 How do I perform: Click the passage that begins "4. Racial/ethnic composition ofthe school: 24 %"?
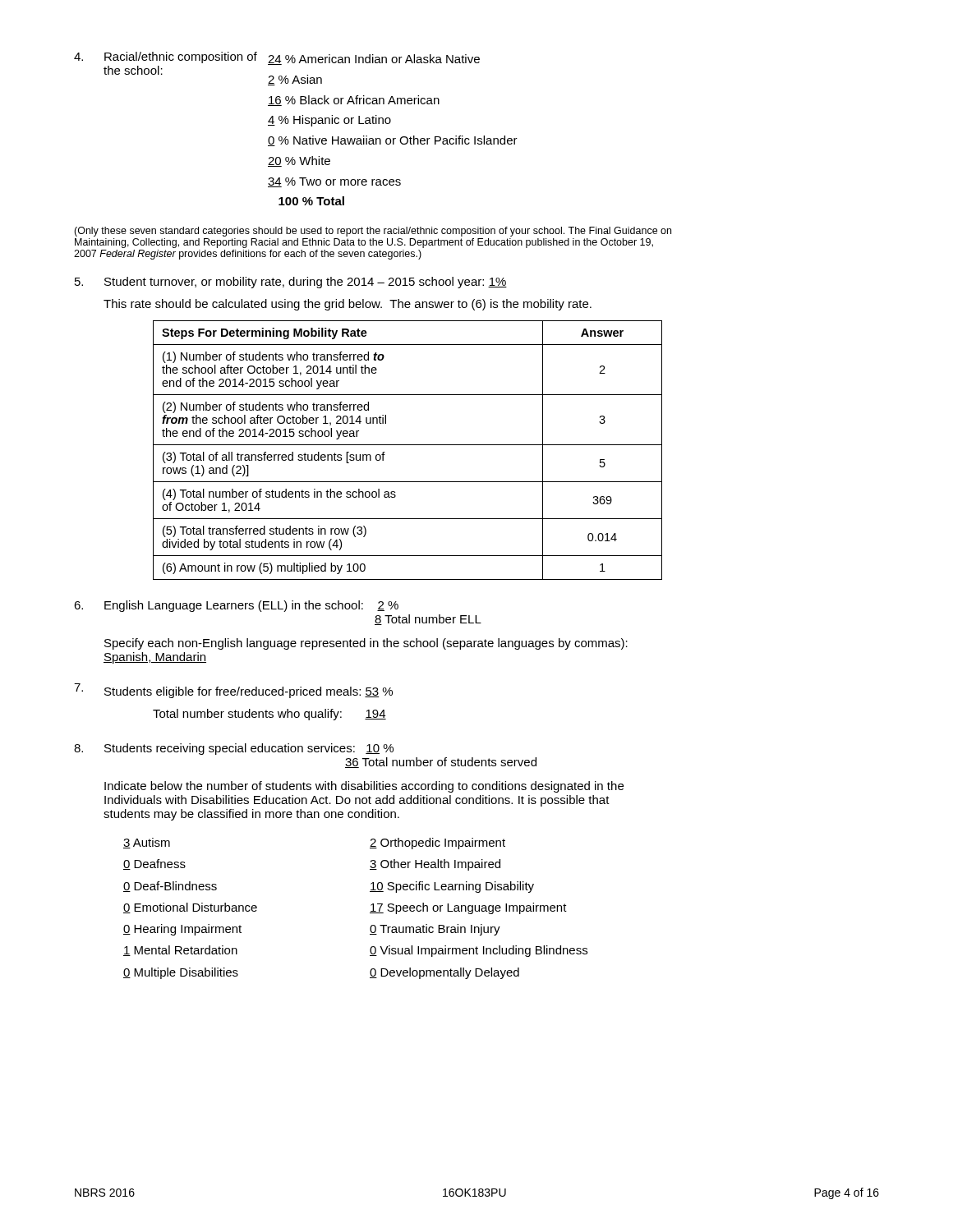(296, 131)
